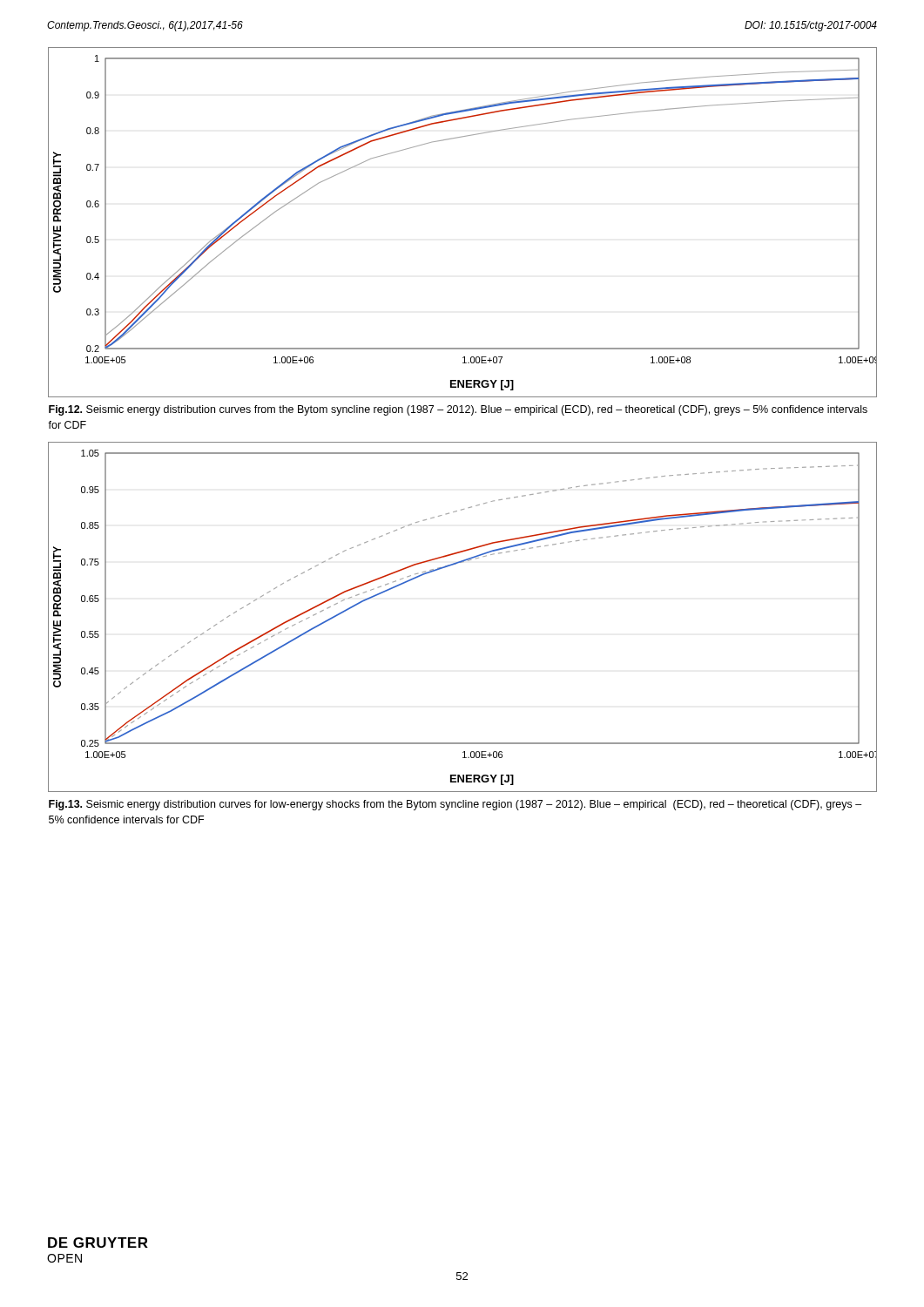This screenshot has height=1307, width=924.
Task: Locate the block starting "Fig.12. Seismic energy"
Action: coord(458,417)
